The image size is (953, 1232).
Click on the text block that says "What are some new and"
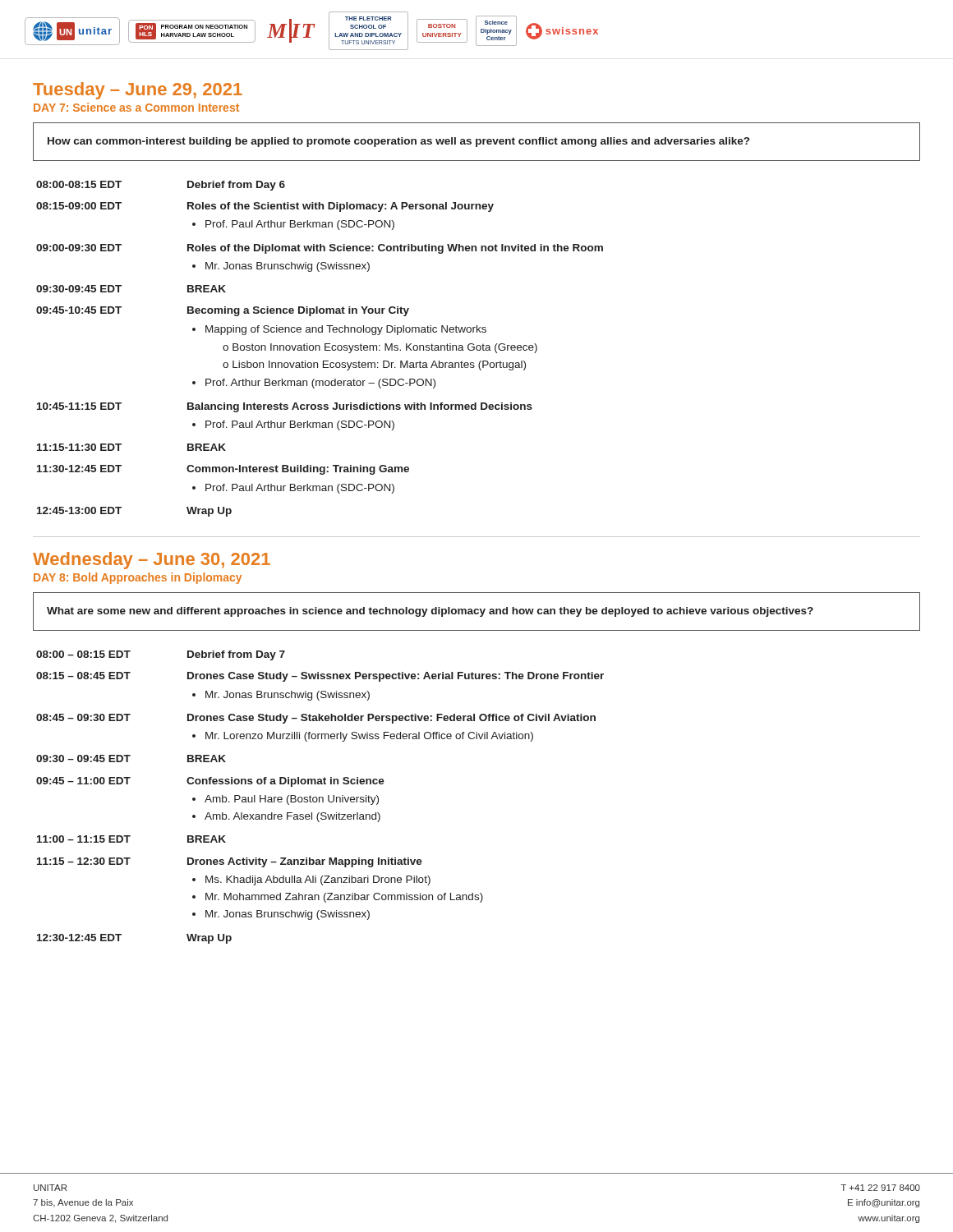pyautogui.click(x=430, y=611)
